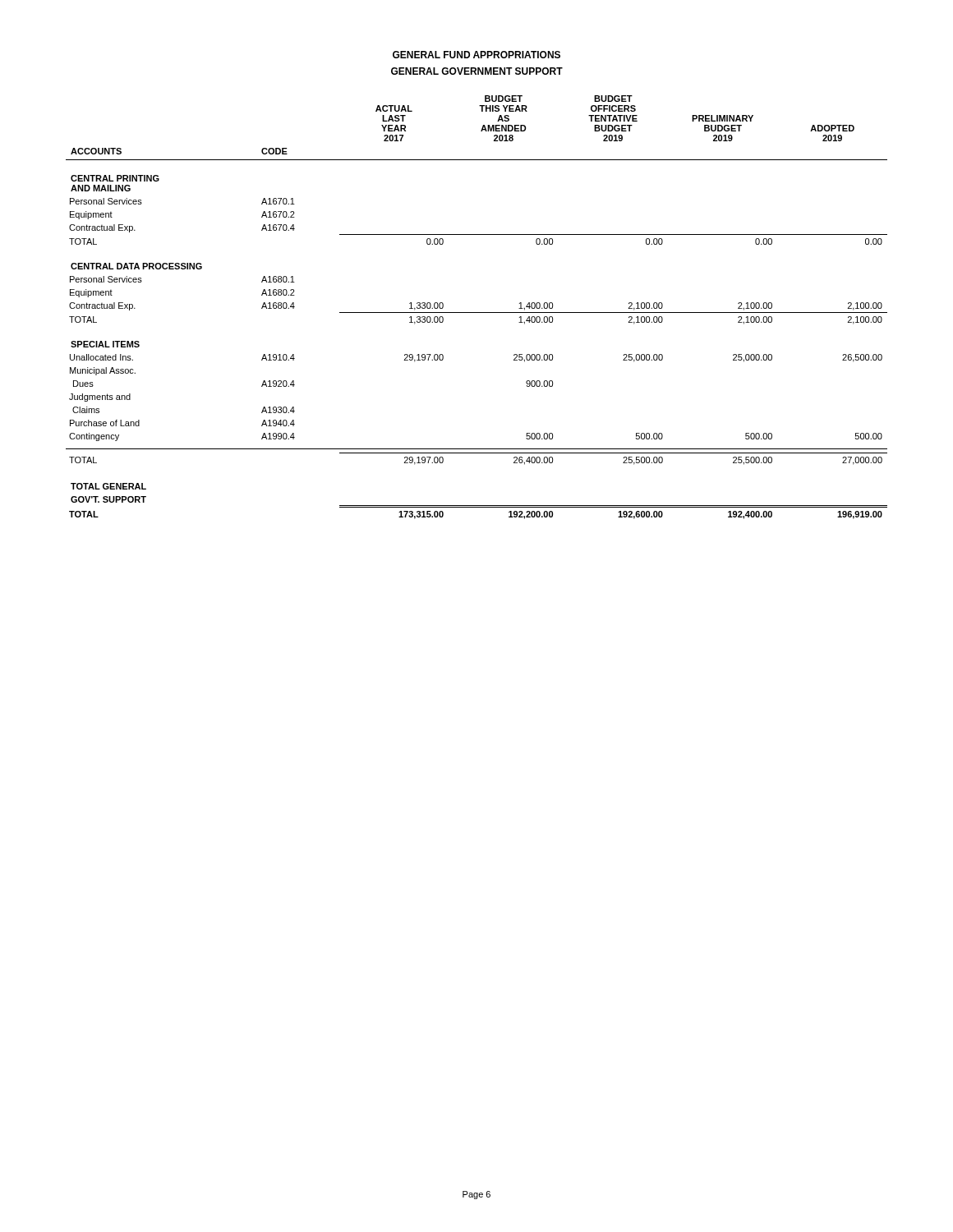Click on the table containing "Judgments and"
953x1232 pixels.
click(x=476, y=306)
